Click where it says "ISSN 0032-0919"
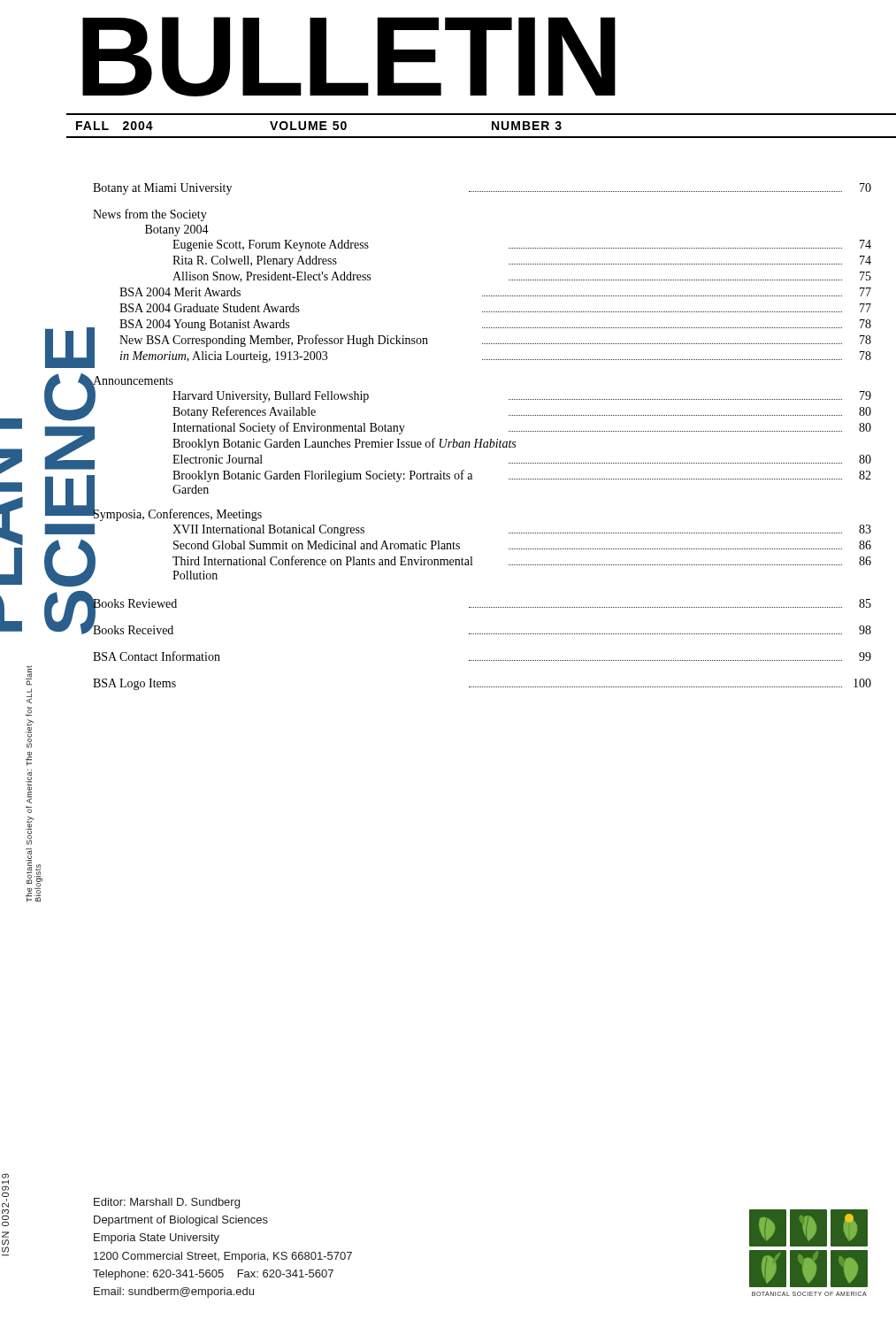 point(5,1214)
